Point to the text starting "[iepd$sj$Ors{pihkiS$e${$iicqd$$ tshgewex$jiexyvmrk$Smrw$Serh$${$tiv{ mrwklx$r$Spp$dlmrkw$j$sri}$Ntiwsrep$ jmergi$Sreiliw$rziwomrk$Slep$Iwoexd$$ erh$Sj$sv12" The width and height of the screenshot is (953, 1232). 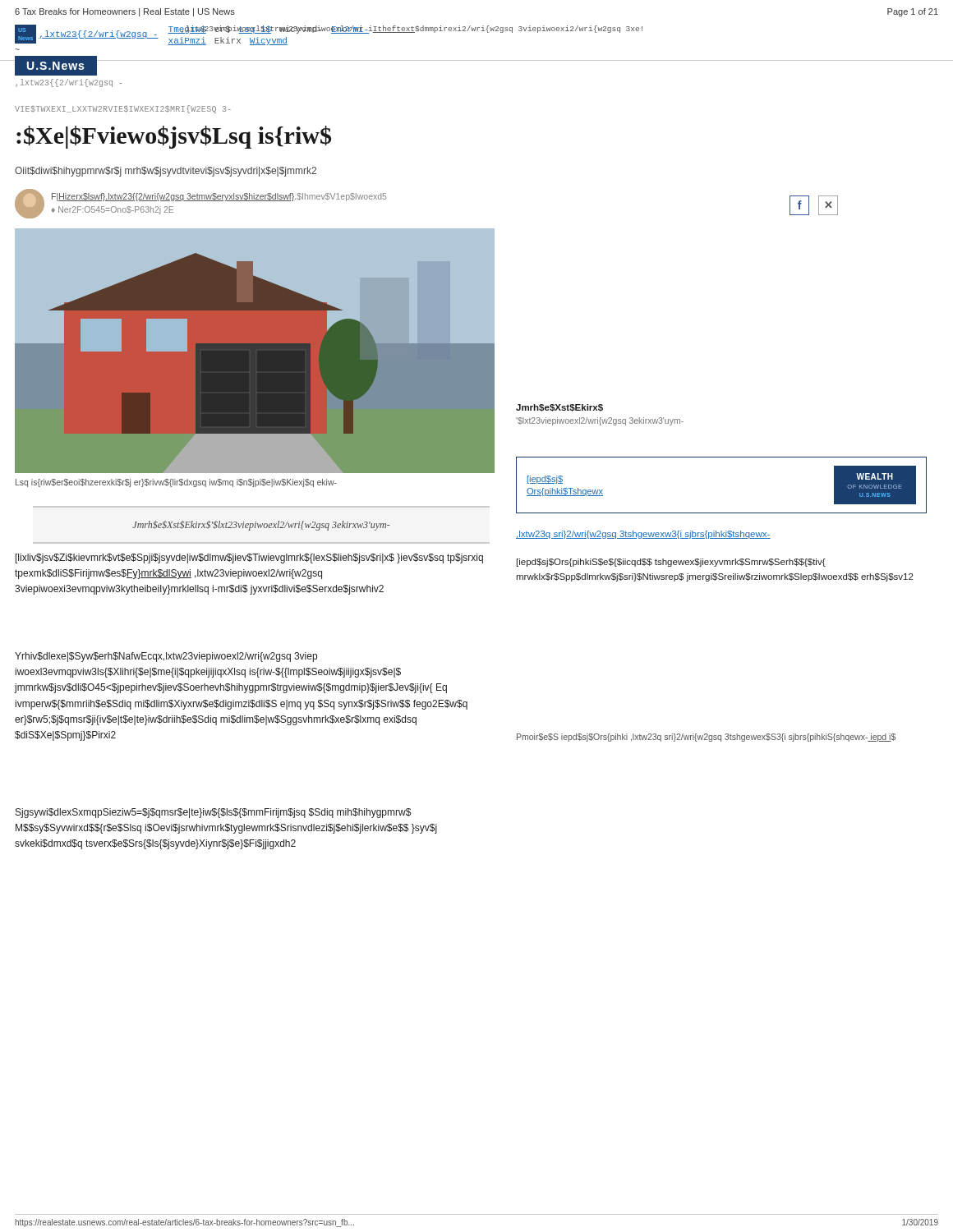[x=715, y=569]
